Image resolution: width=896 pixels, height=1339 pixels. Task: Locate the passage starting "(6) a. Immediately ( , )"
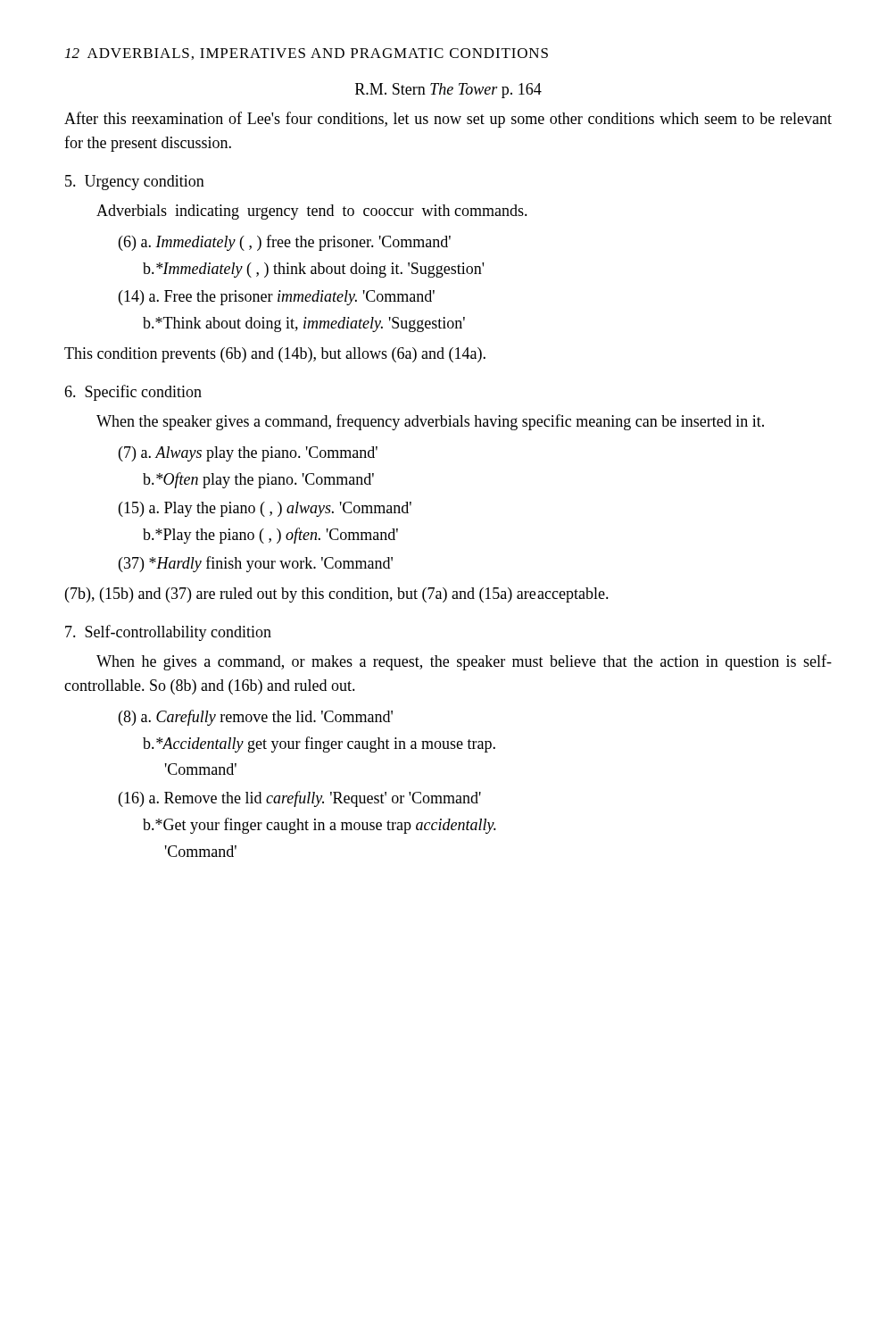pyautogui.click(x=475, y=256)
